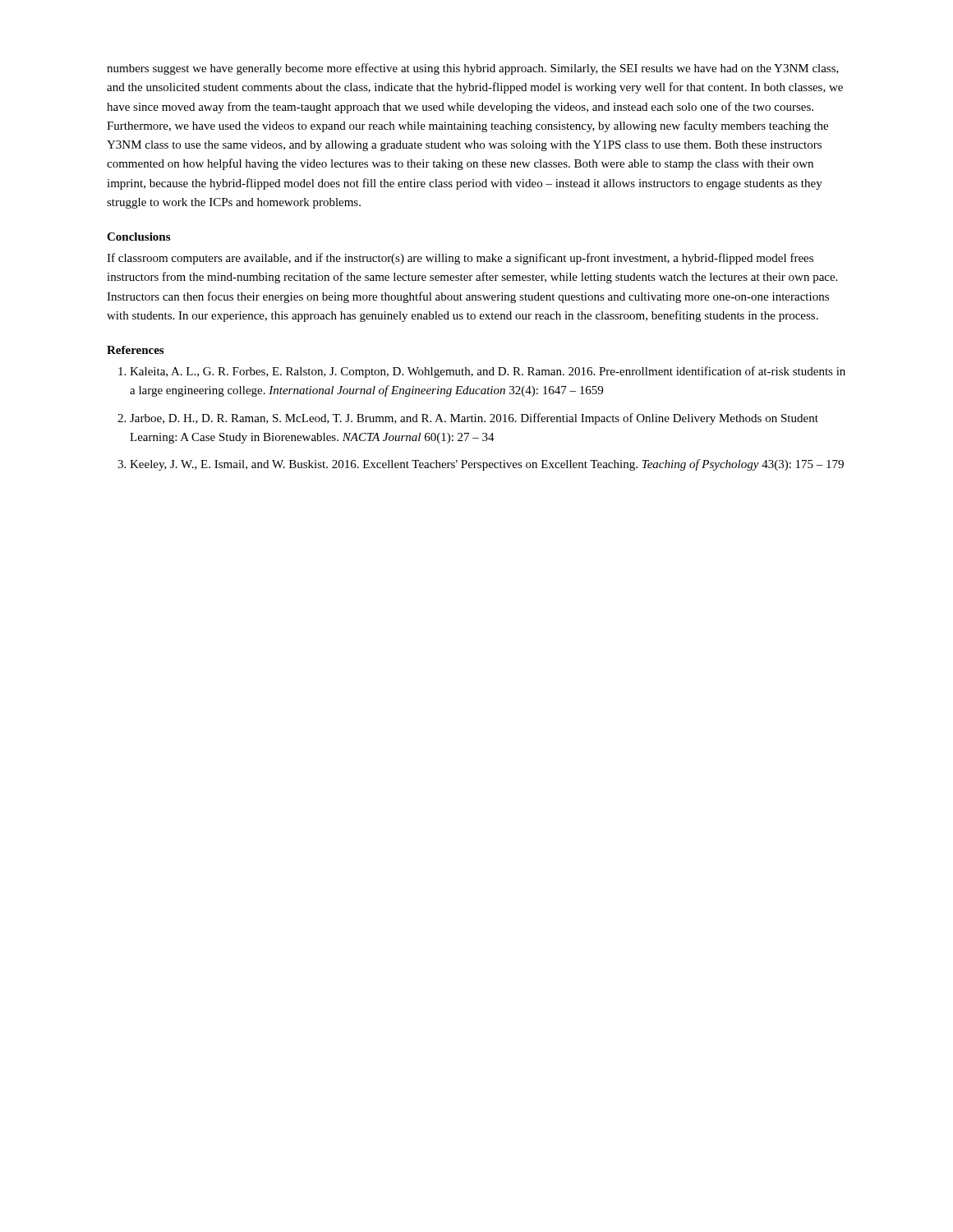Where is the passage that starts "Kaleita, A. L., G. R."?
Screen dimensions: 1232x953
488,381
